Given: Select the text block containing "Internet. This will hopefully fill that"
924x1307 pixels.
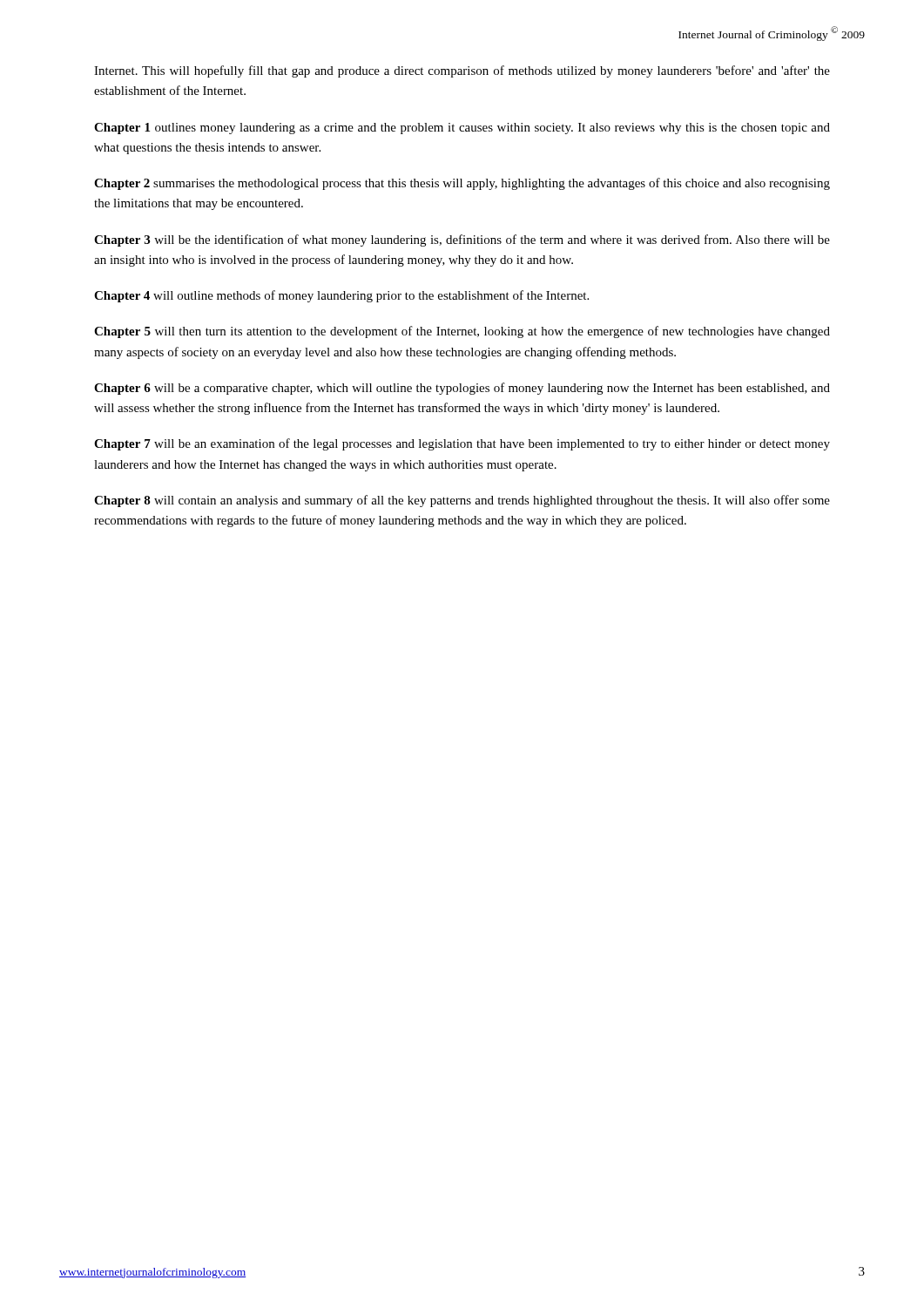Looking at the screenshot, I should pyautogui.click(x=462, y=81).
